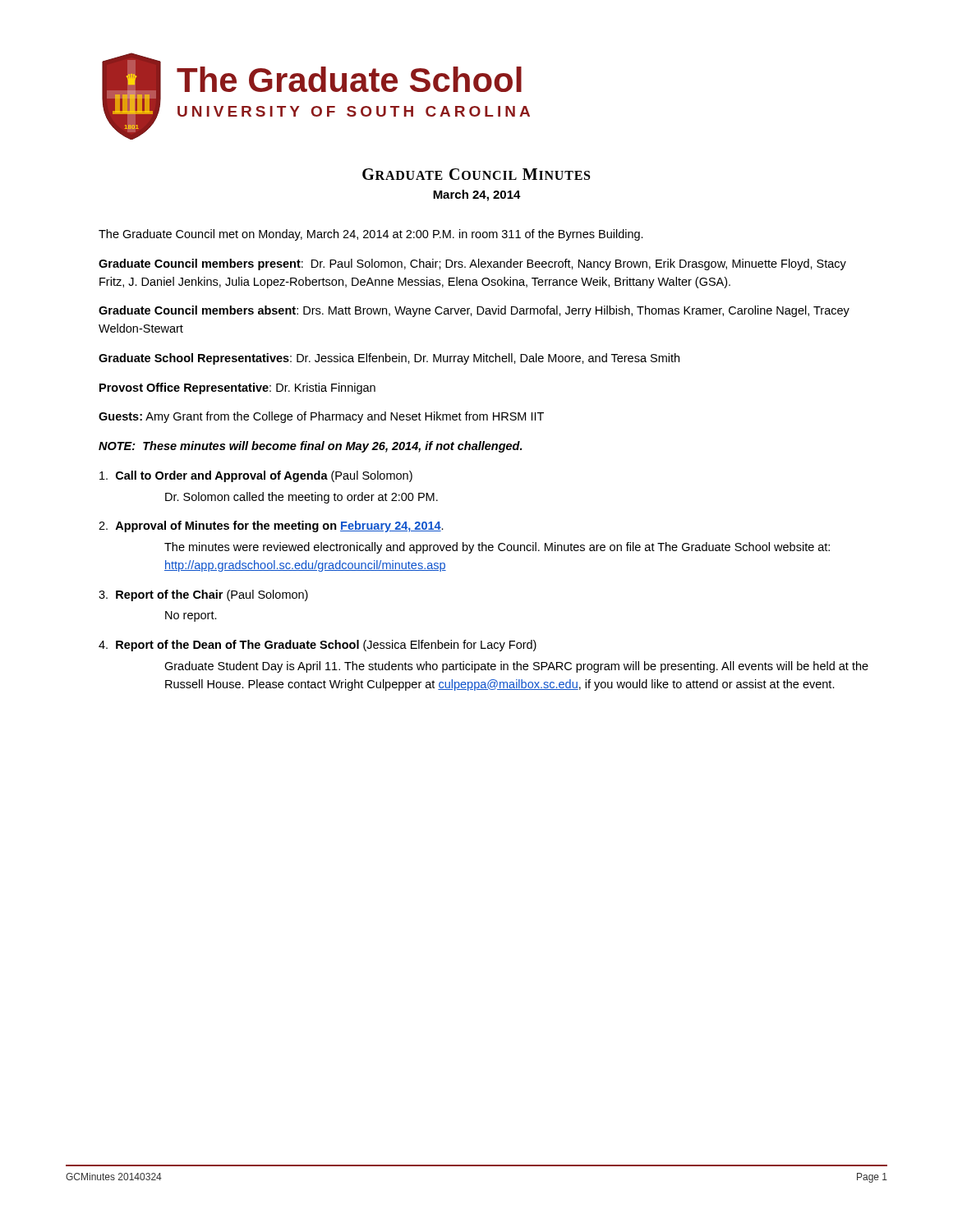Image resolution: width=953 pixels, height=1232 pixels.
Task: Click on the text containing "Provost Office Representative: Dr. Kristia Finnigan"
Action: pos(237,387)
